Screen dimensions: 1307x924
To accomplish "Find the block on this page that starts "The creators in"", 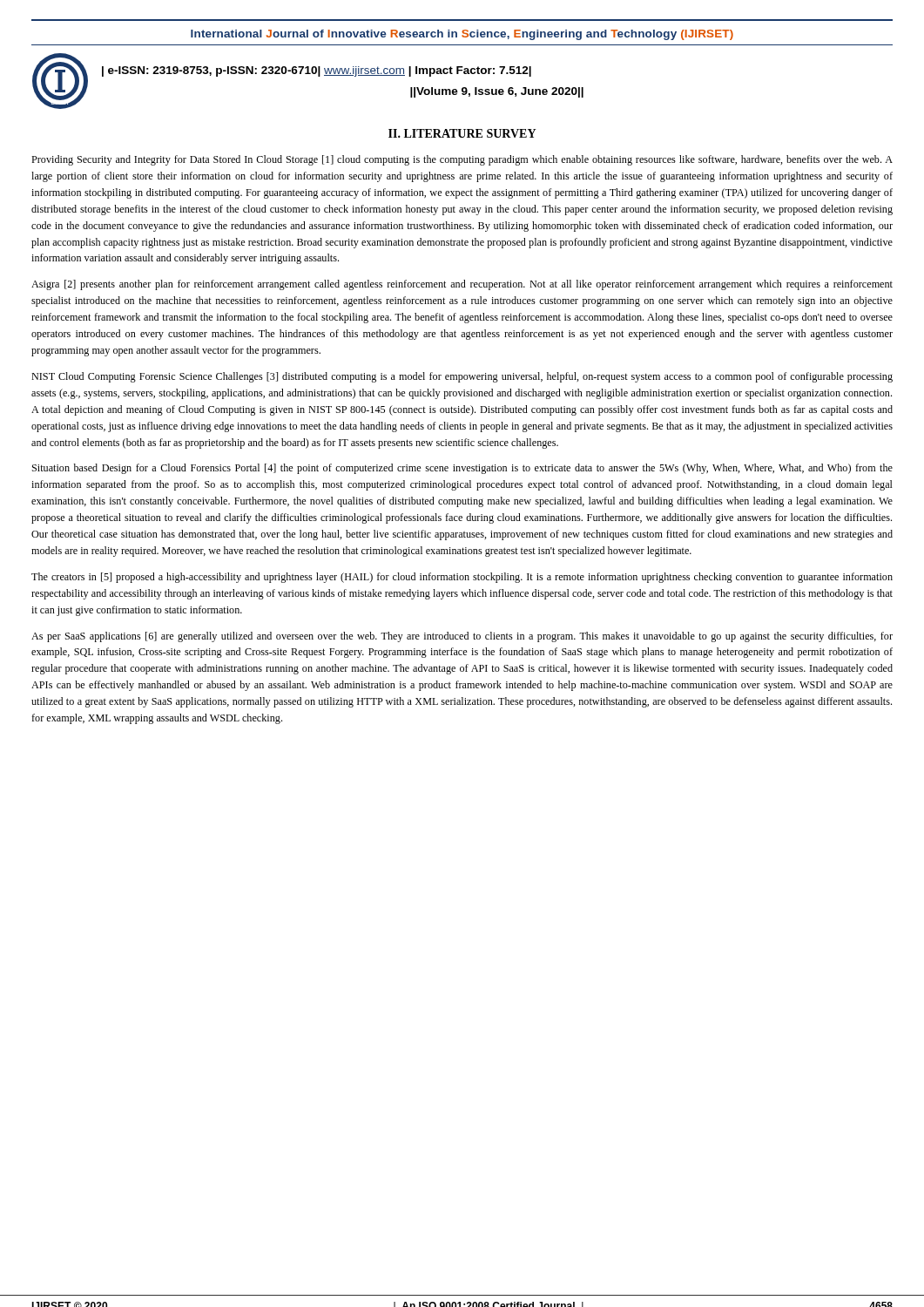I will [x=462, y=593].
